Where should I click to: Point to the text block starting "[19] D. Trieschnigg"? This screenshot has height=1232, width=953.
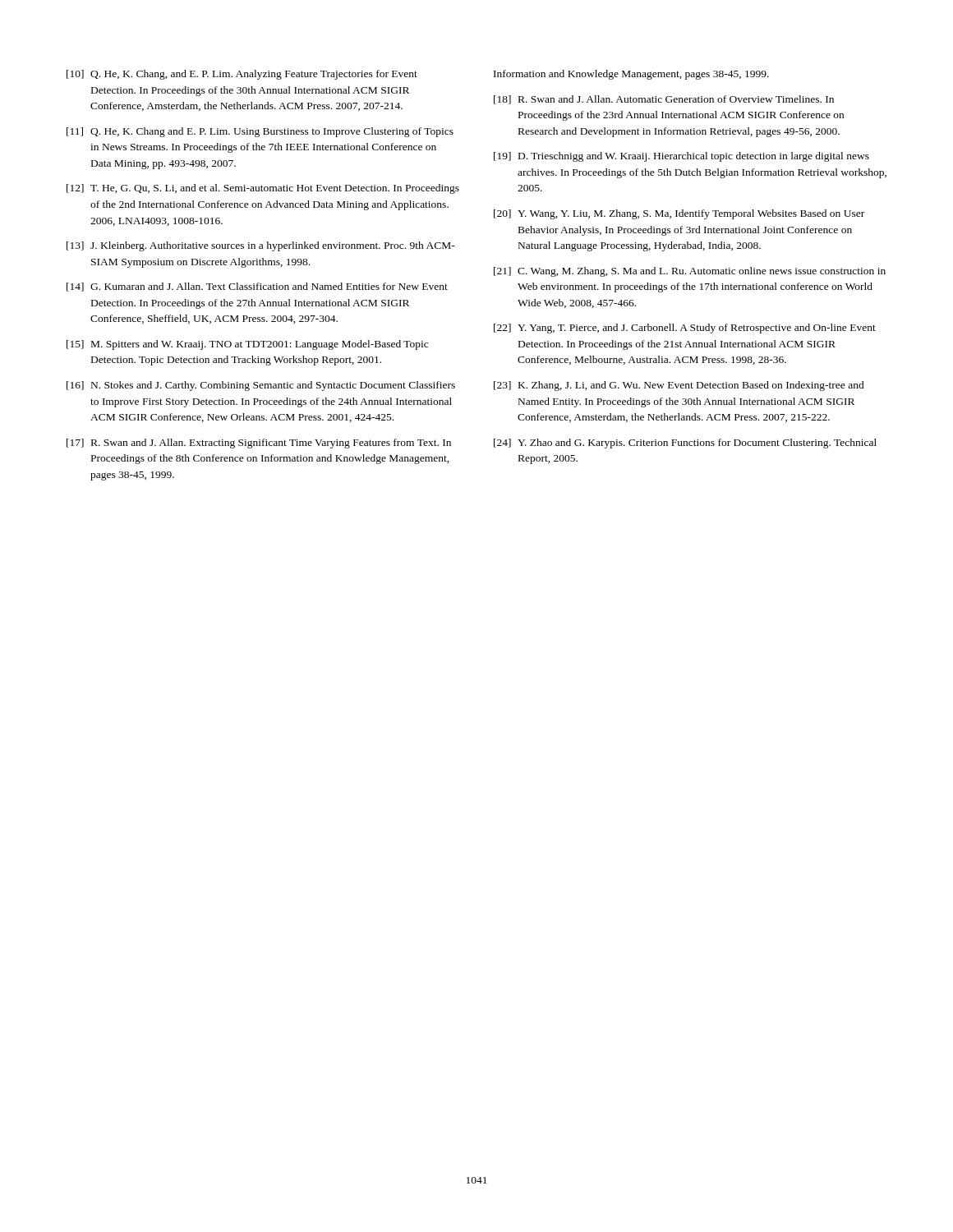[690, 172]
